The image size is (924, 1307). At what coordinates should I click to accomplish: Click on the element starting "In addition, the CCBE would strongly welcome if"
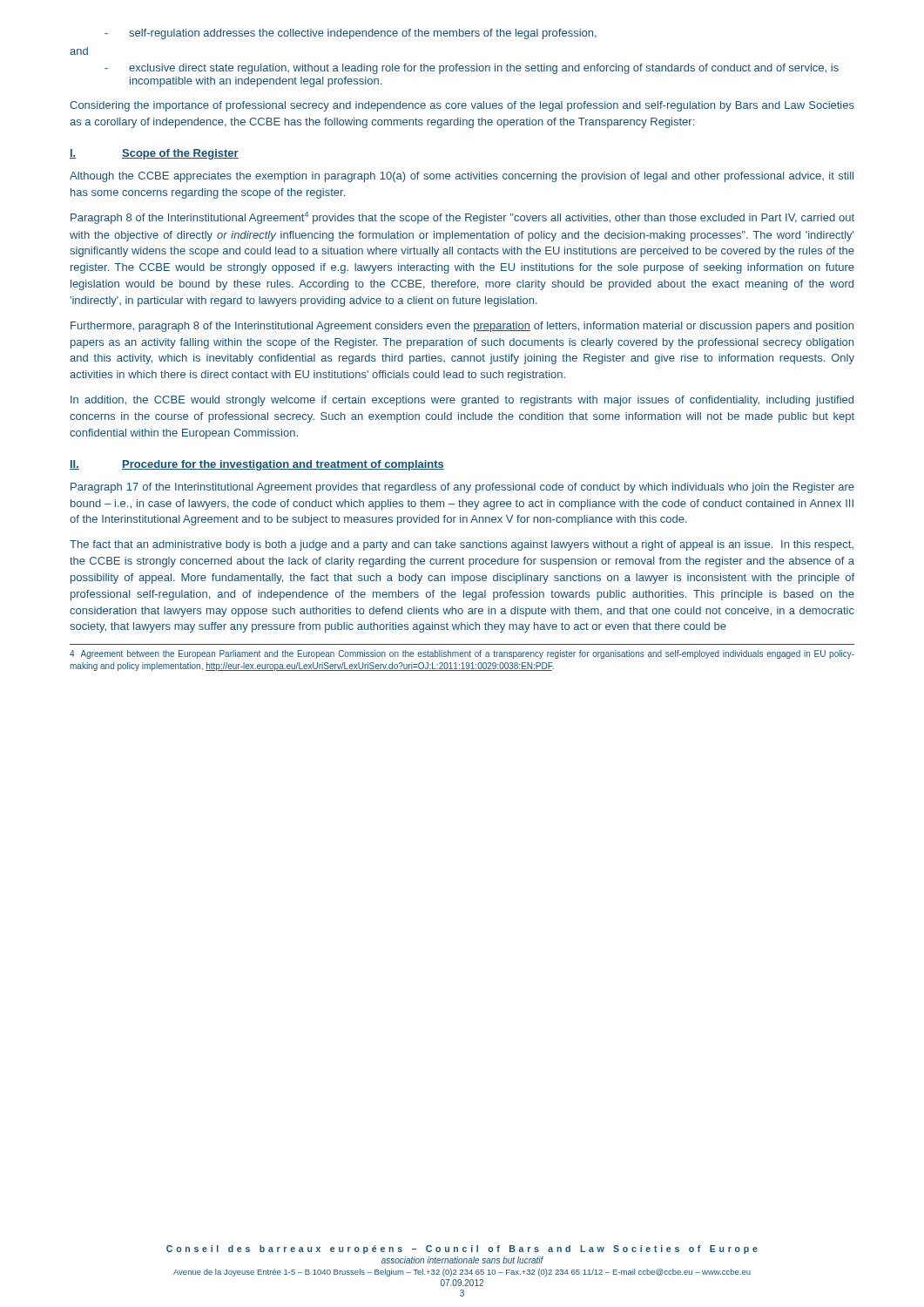coord(462,417)
